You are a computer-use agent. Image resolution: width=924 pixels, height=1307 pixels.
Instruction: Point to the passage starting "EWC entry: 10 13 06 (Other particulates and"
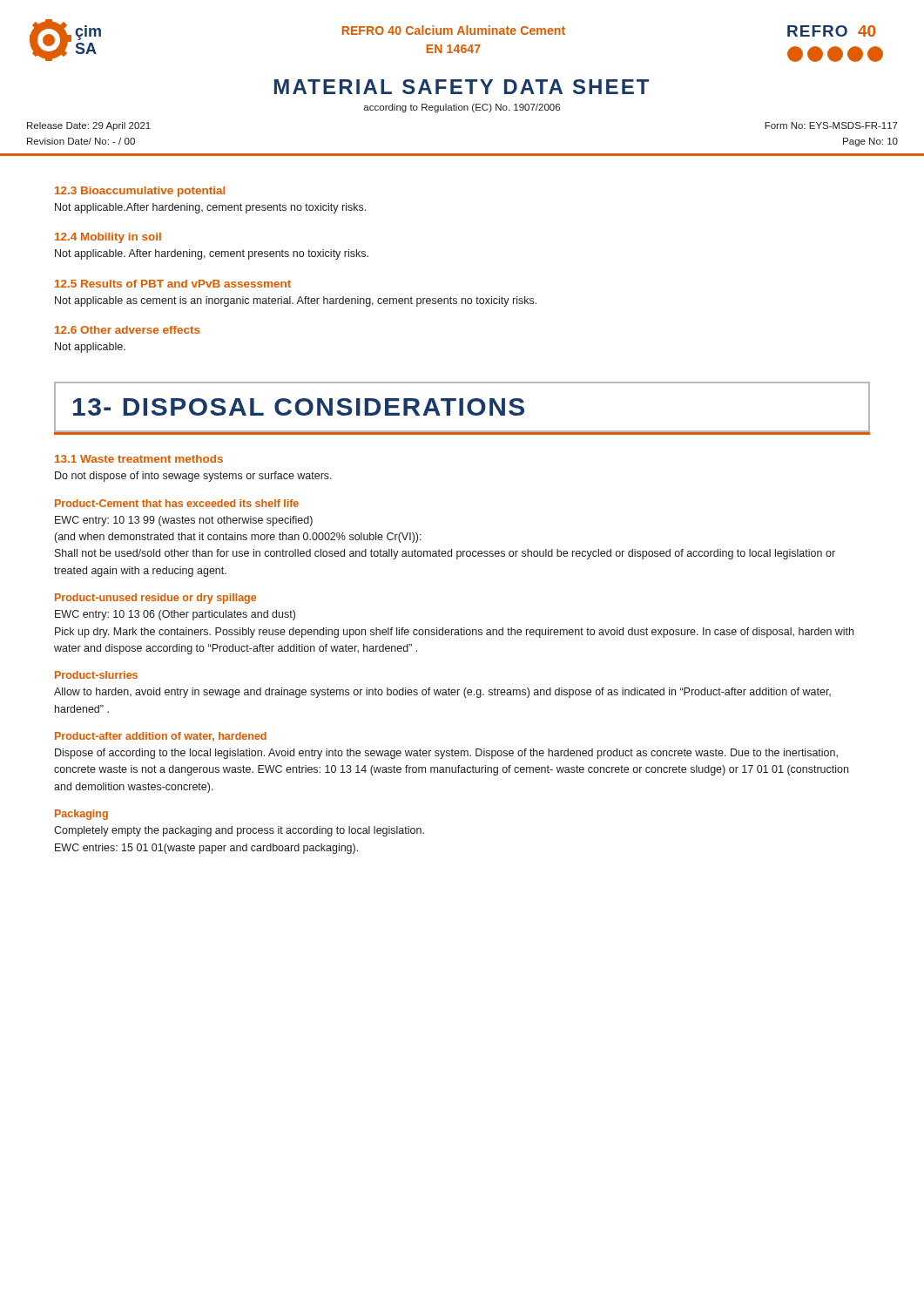[x=454, y=631]
